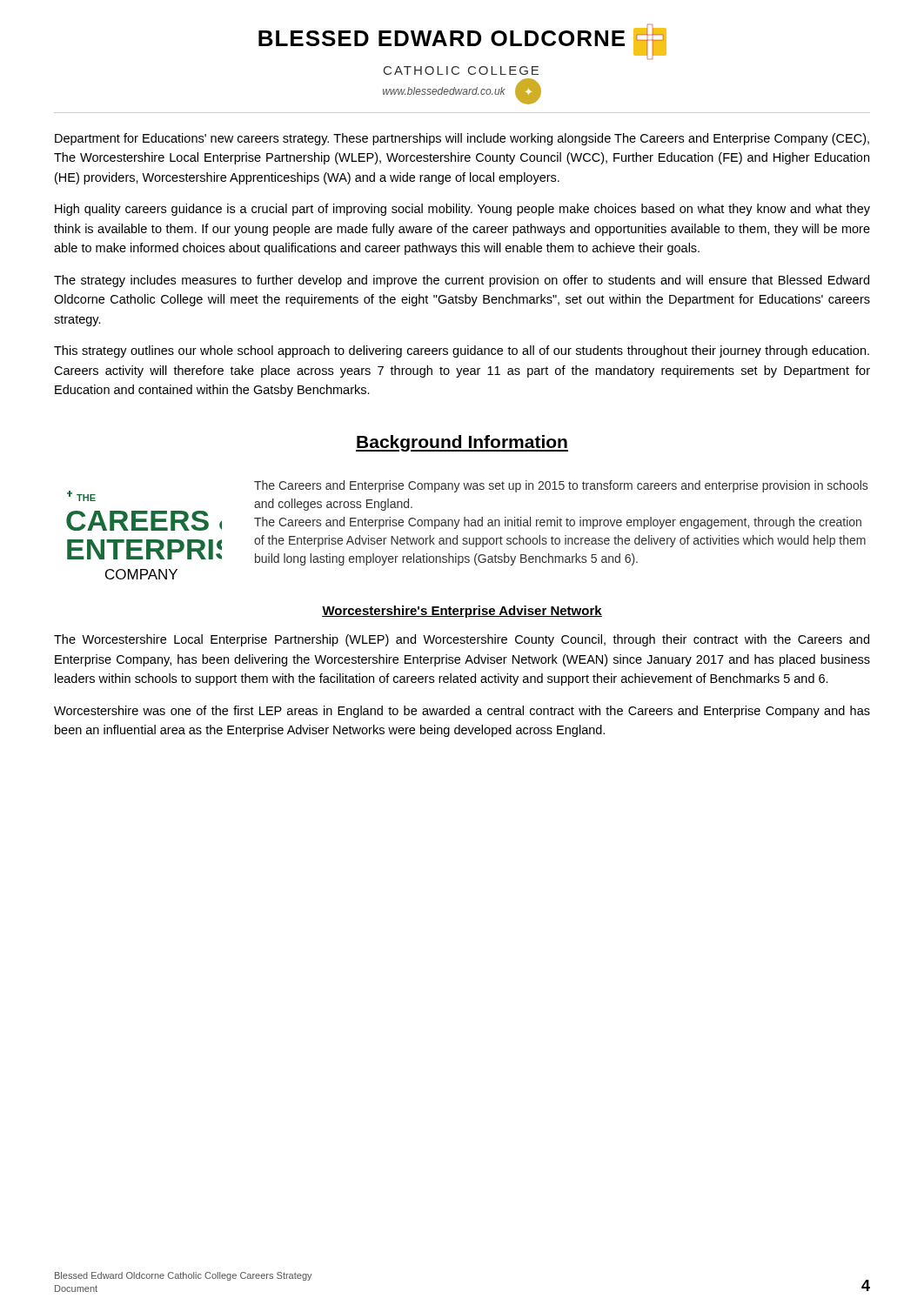Locate the text block with the text "High quality careers guidance"
The width and height of the screenshot is (924, 1305).
pos(462,229)
